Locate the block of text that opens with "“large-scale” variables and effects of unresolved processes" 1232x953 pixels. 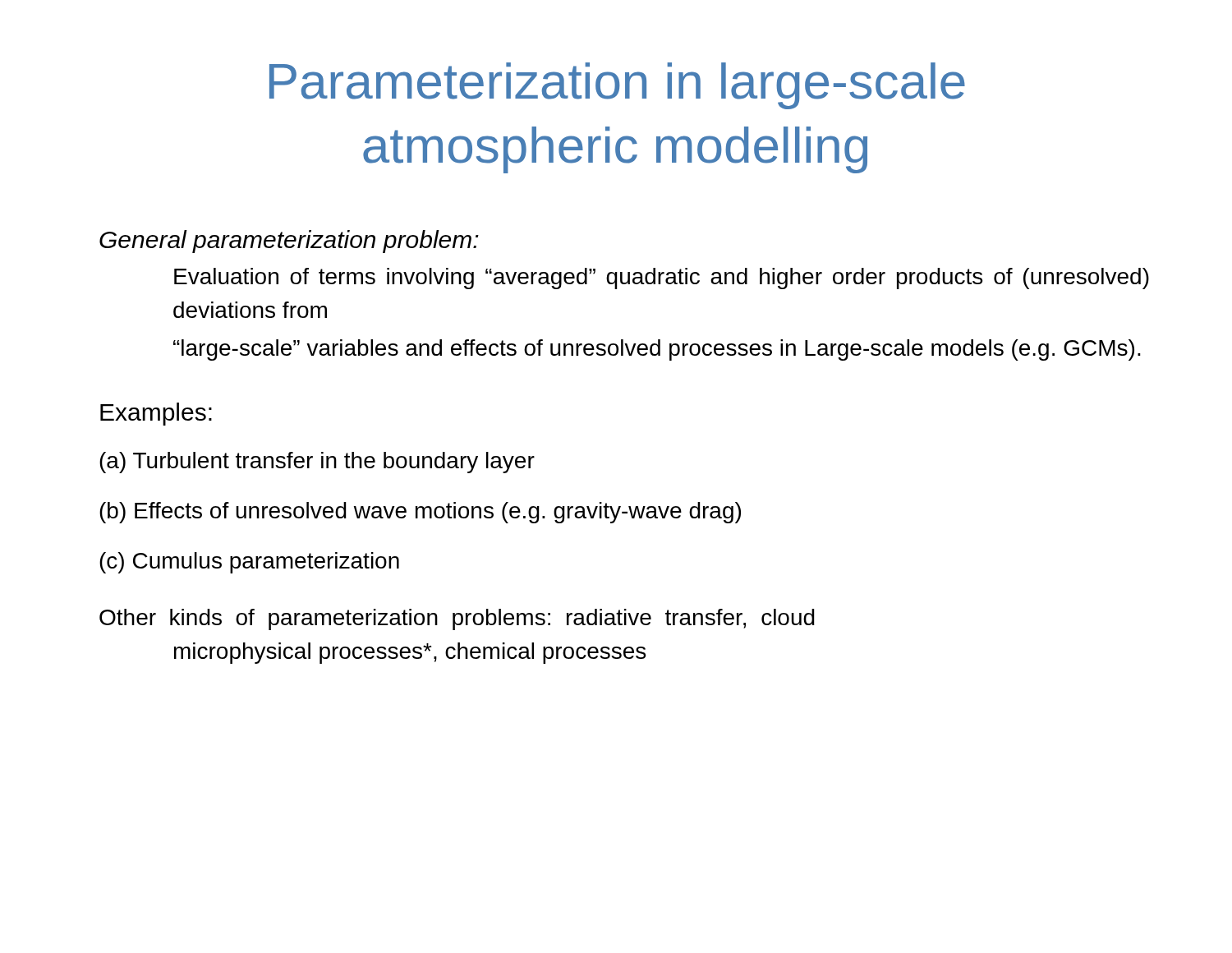pyautogui.click(x=657, y=348)
